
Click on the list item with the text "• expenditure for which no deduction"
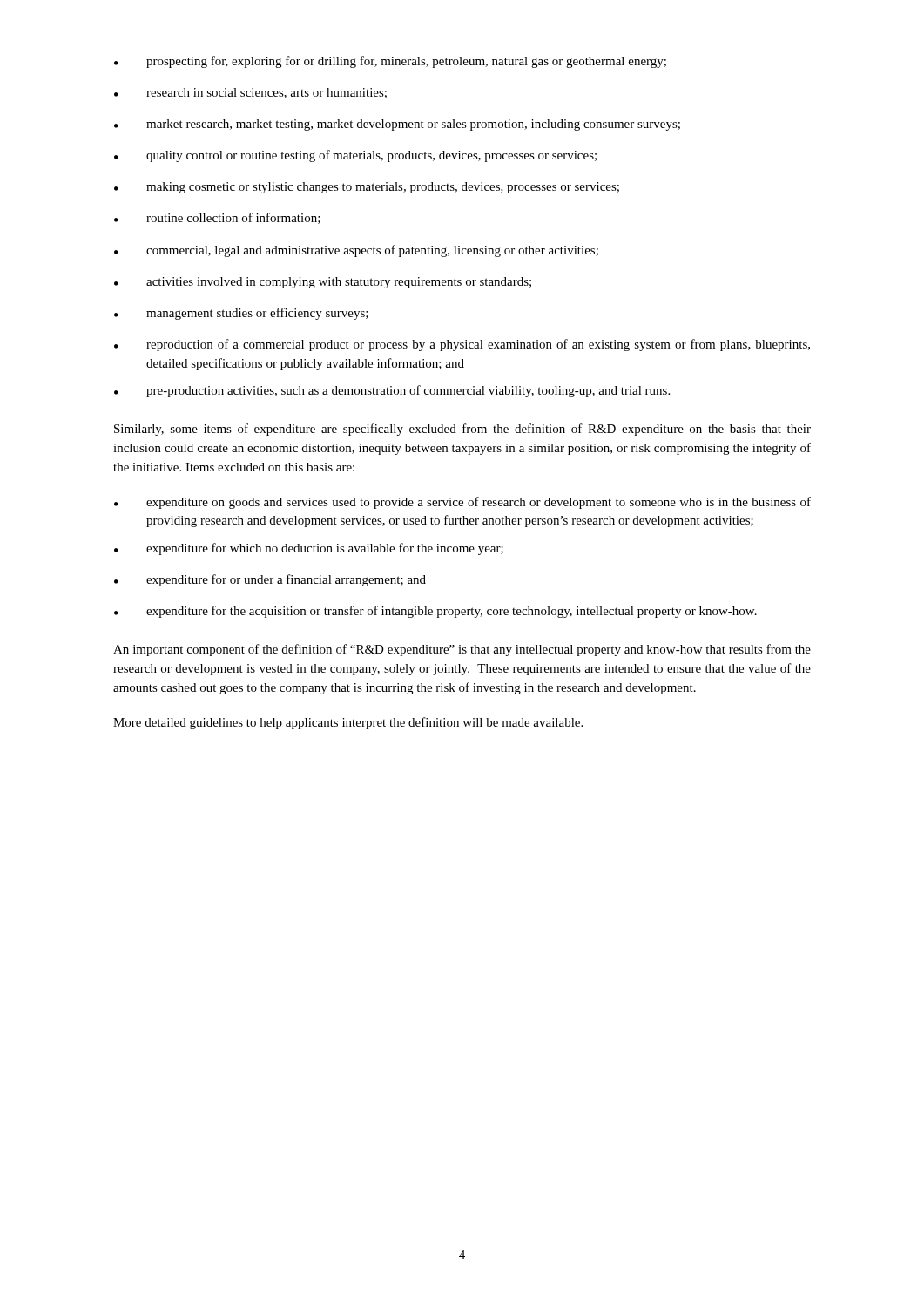[x=462, y=551]
